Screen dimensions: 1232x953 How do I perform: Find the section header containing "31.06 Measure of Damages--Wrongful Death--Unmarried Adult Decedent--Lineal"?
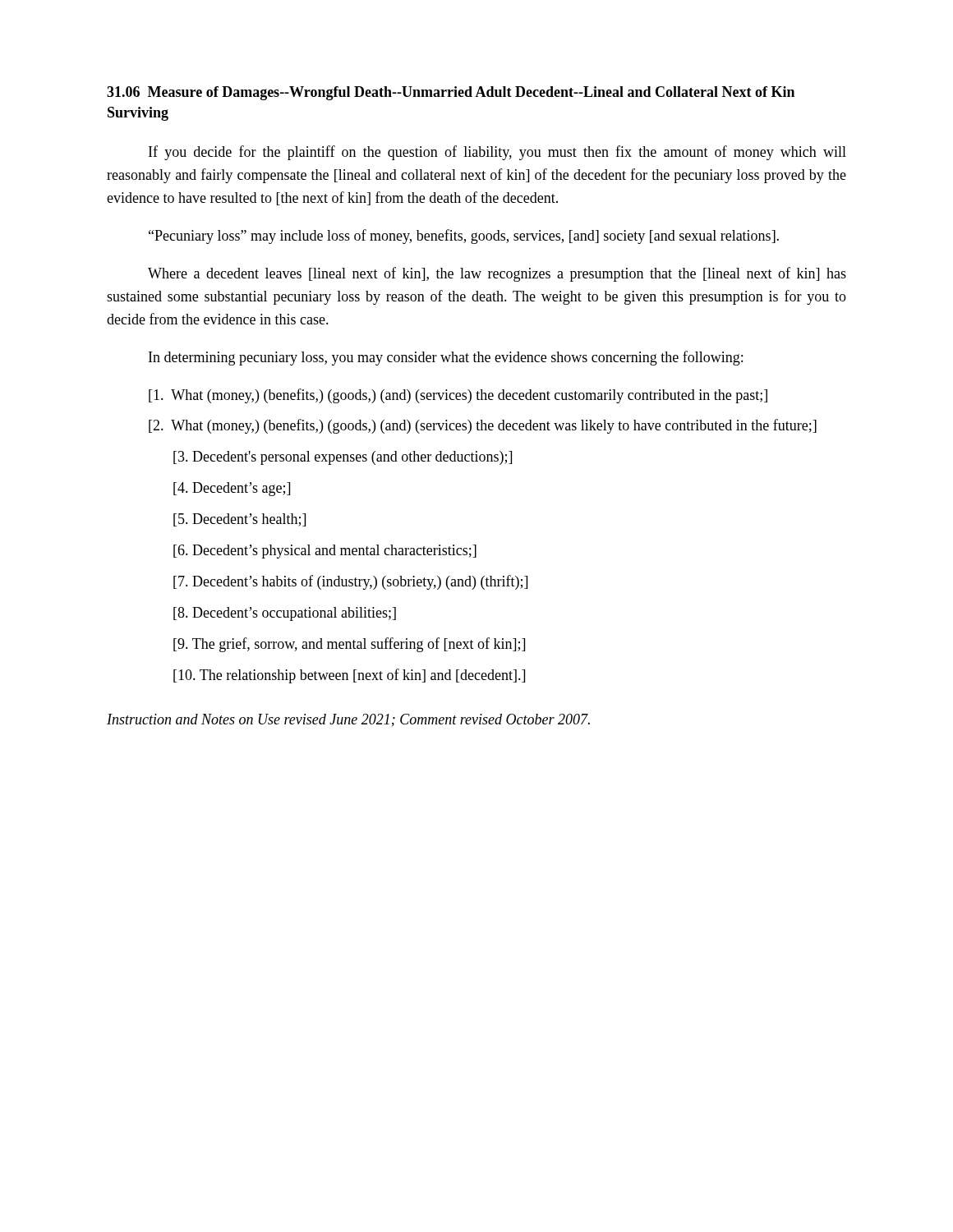click(x=451, y=102)
